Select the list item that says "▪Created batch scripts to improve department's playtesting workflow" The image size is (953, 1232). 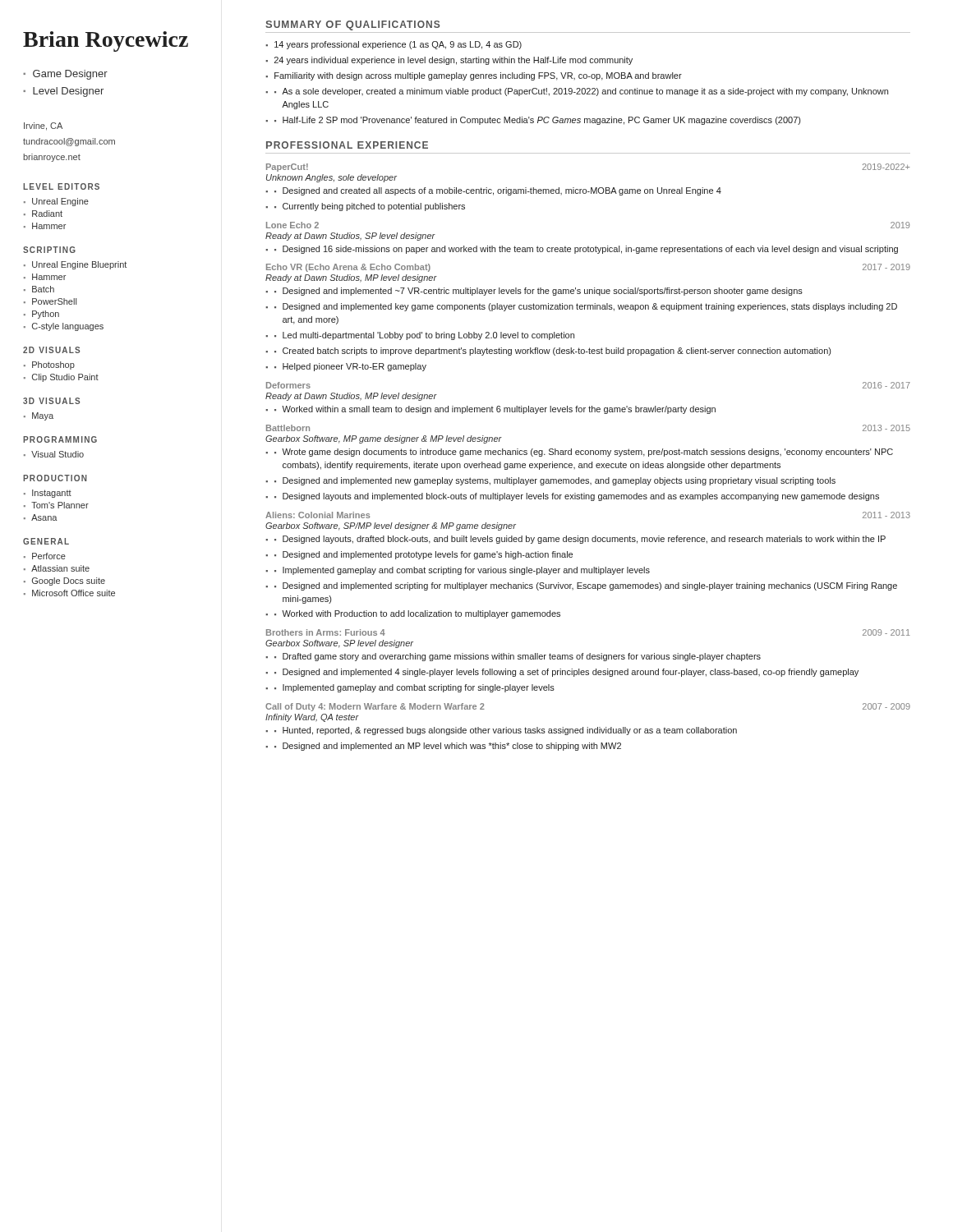click(553, 352)
